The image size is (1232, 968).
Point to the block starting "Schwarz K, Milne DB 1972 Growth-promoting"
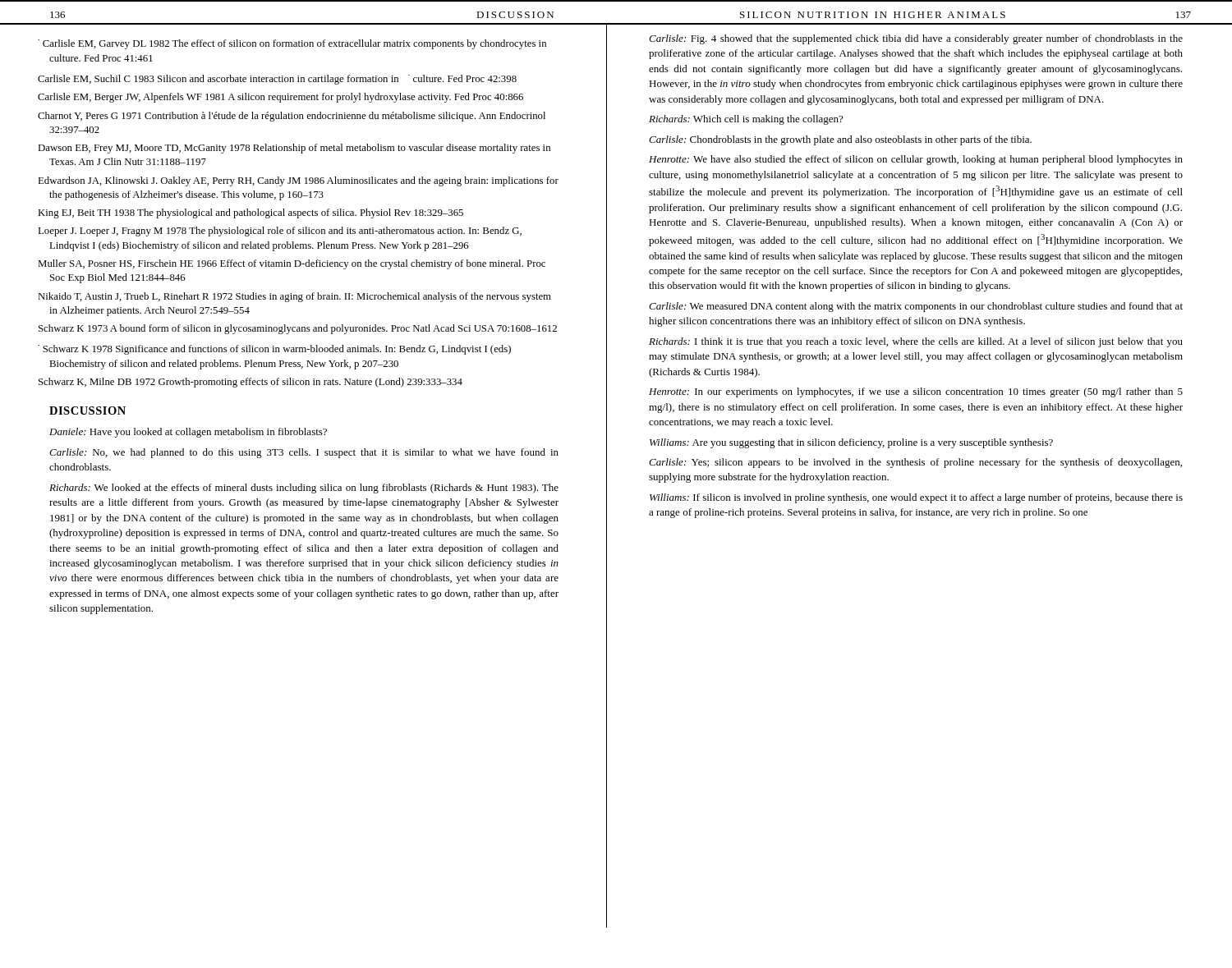[x=304, y=382]
